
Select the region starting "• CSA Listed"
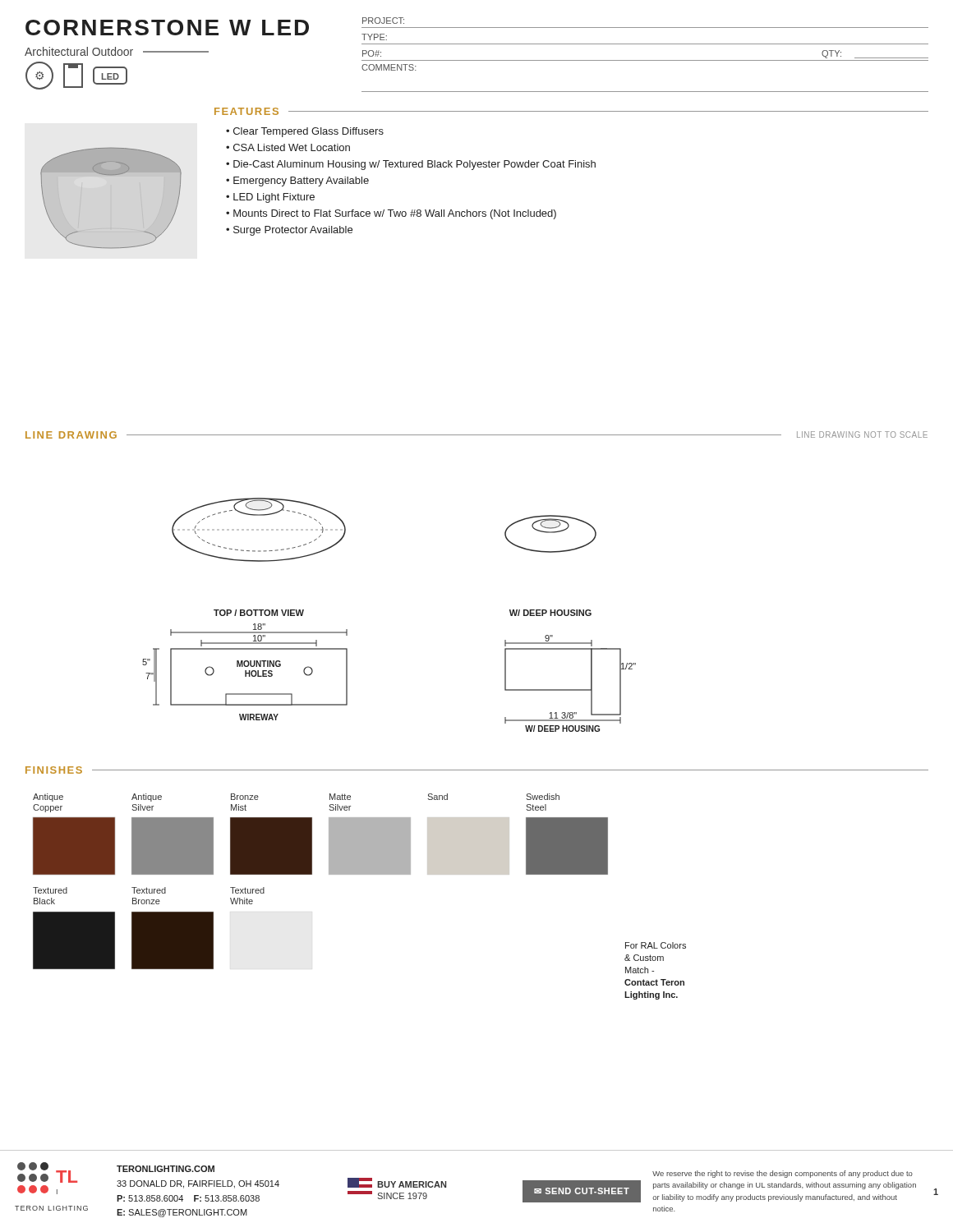point(288,147)
